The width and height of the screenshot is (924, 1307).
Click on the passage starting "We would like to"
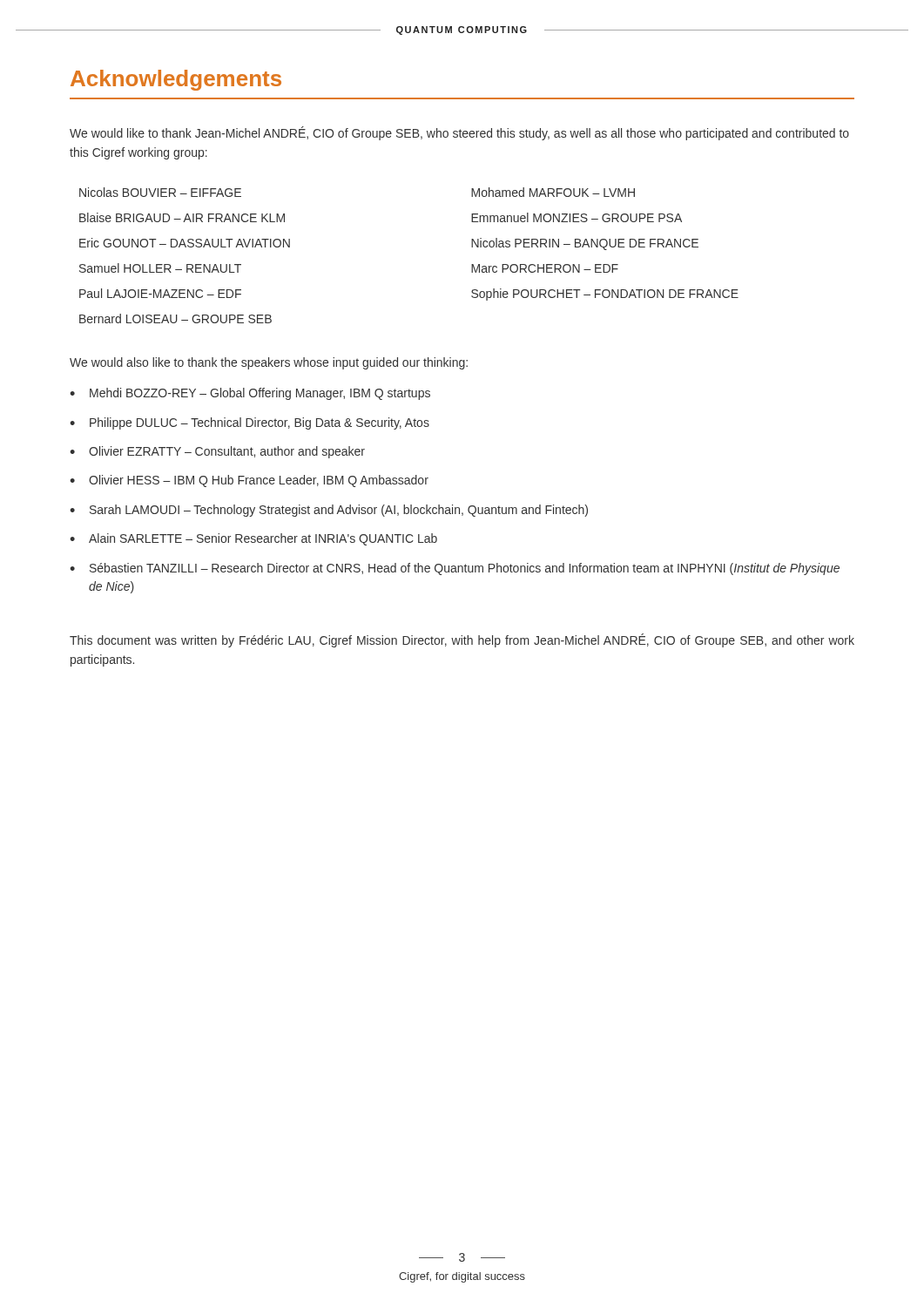[459, 143]
